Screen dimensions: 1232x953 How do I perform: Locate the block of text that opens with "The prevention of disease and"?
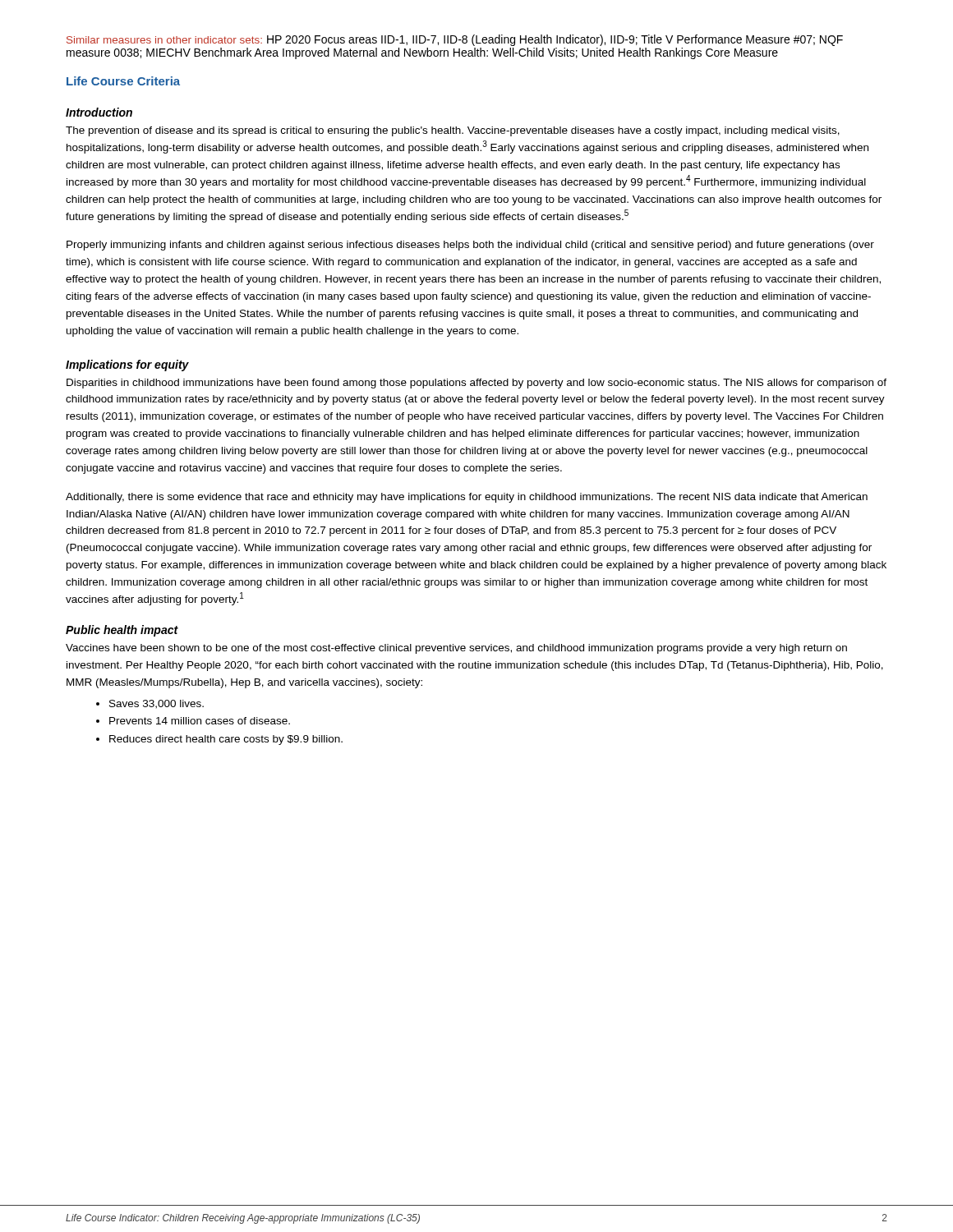tap(476, 174)
